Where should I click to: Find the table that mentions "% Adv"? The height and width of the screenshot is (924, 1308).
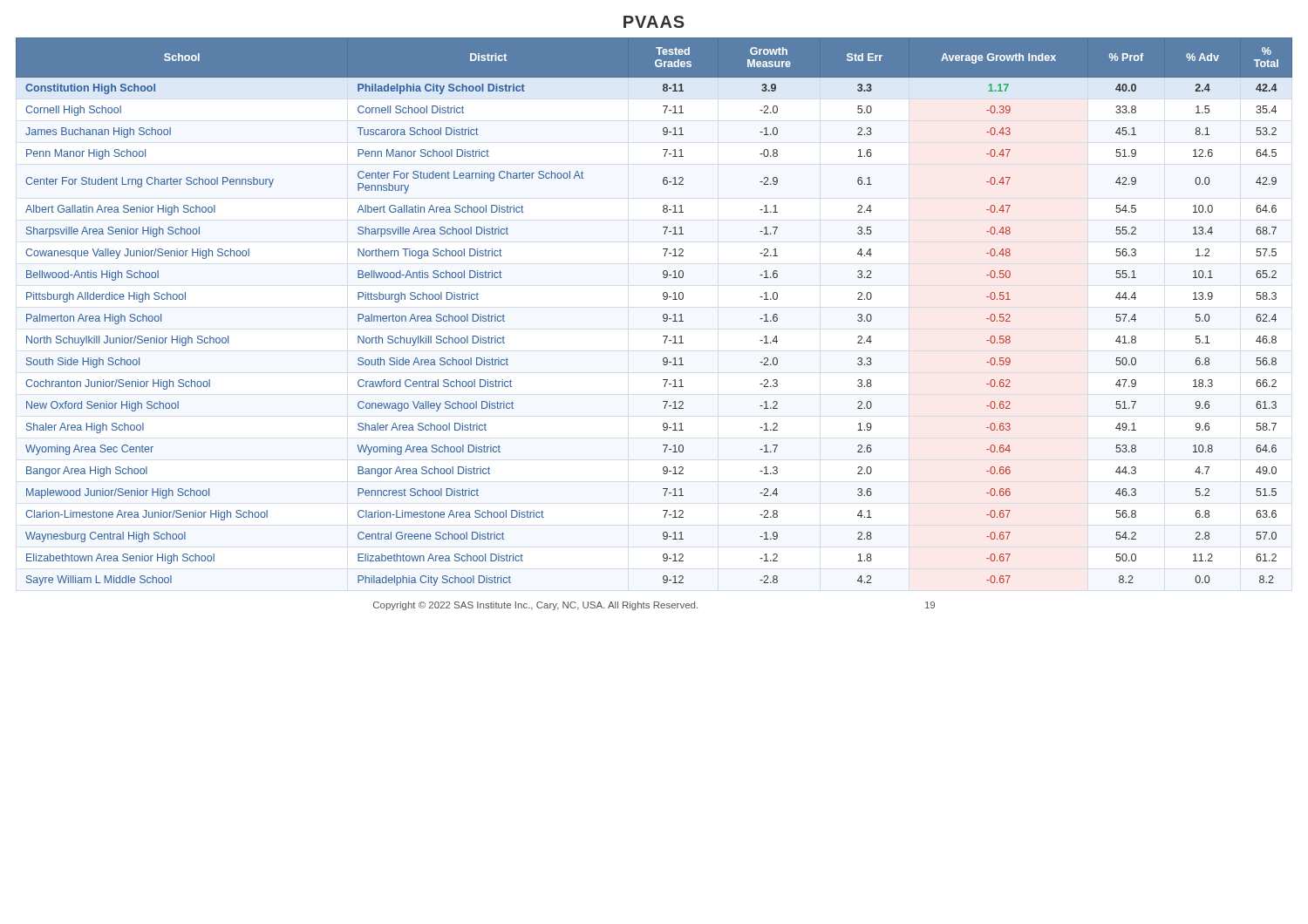[654, 314]
